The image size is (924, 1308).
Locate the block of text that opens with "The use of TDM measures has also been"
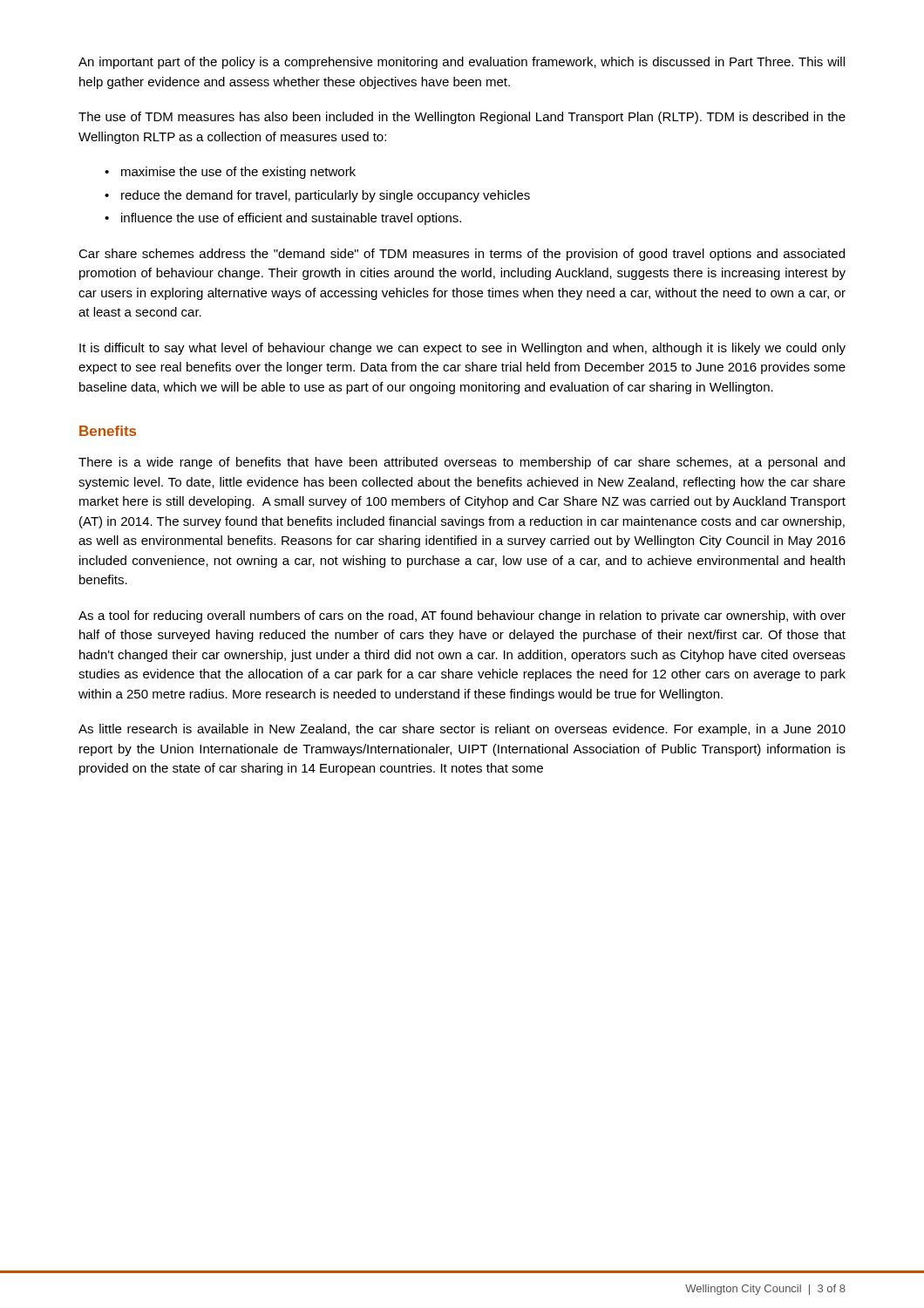click(x=462, y=126)
